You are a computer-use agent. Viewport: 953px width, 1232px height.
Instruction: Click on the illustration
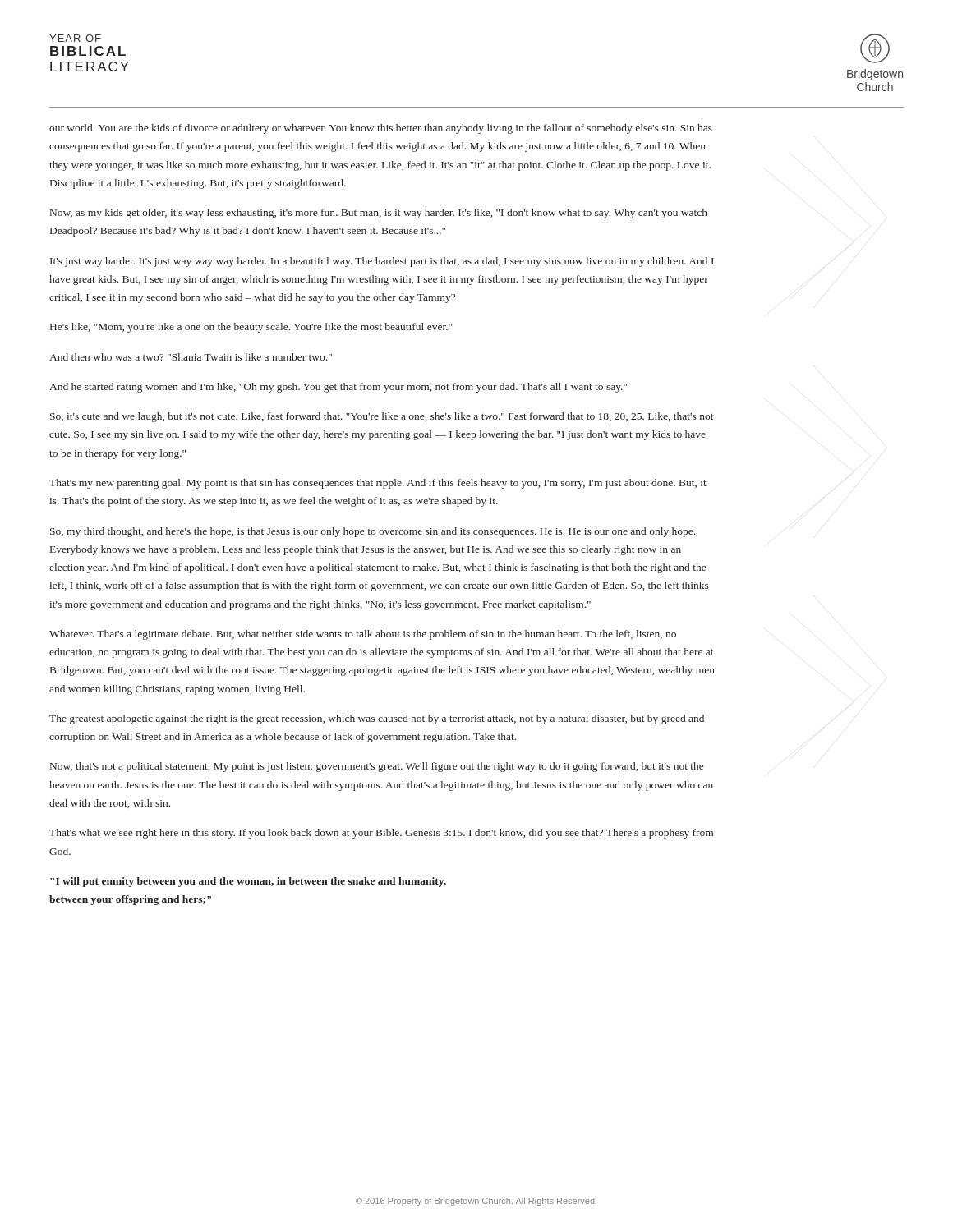click(830, 643)
